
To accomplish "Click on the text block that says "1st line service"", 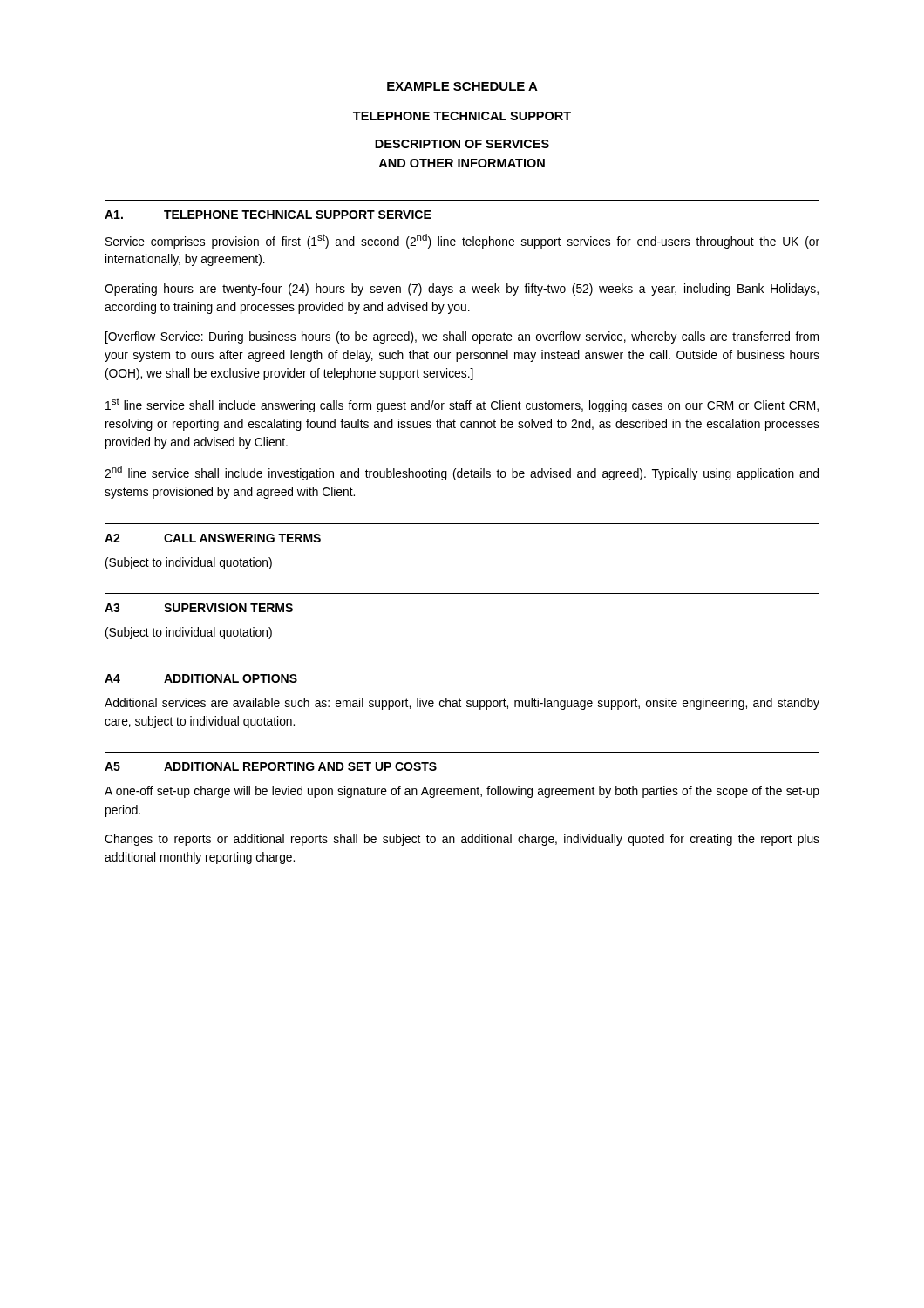I will (x=462, y=422).
